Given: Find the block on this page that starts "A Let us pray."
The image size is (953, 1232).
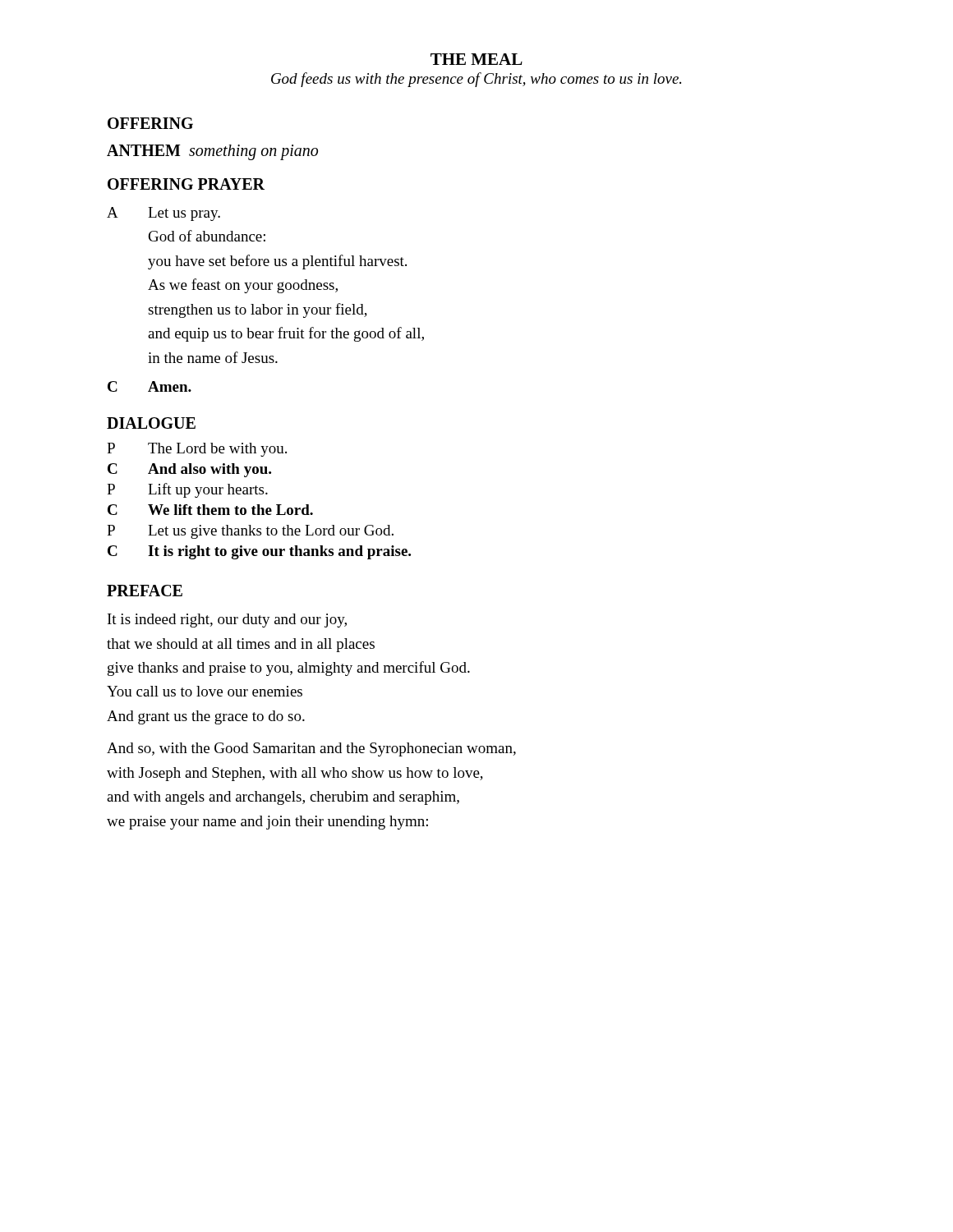Looking at the screenshot, I should click(x=266, y=285).
